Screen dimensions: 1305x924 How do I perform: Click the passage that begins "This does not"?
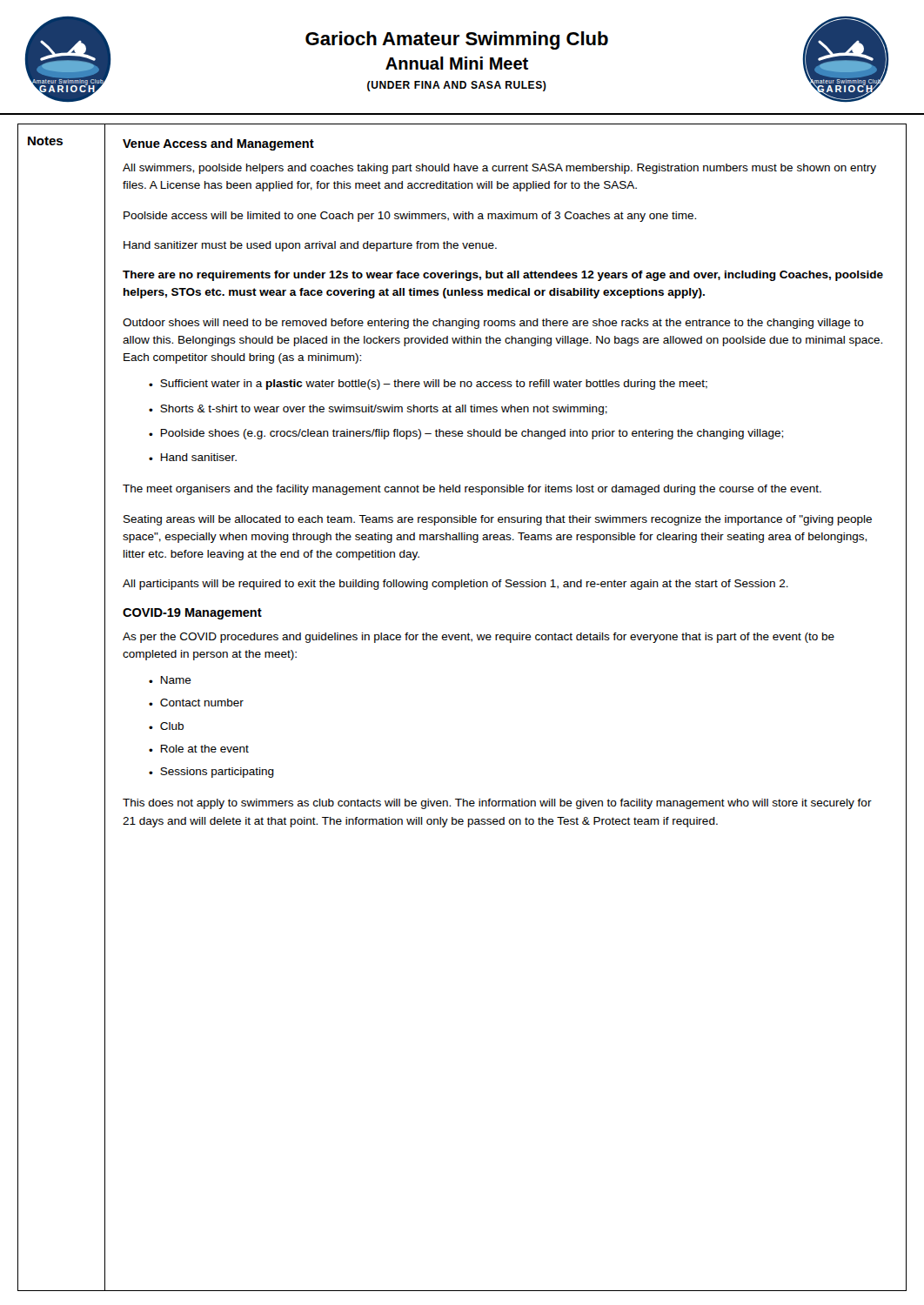[x=497, y=812]
